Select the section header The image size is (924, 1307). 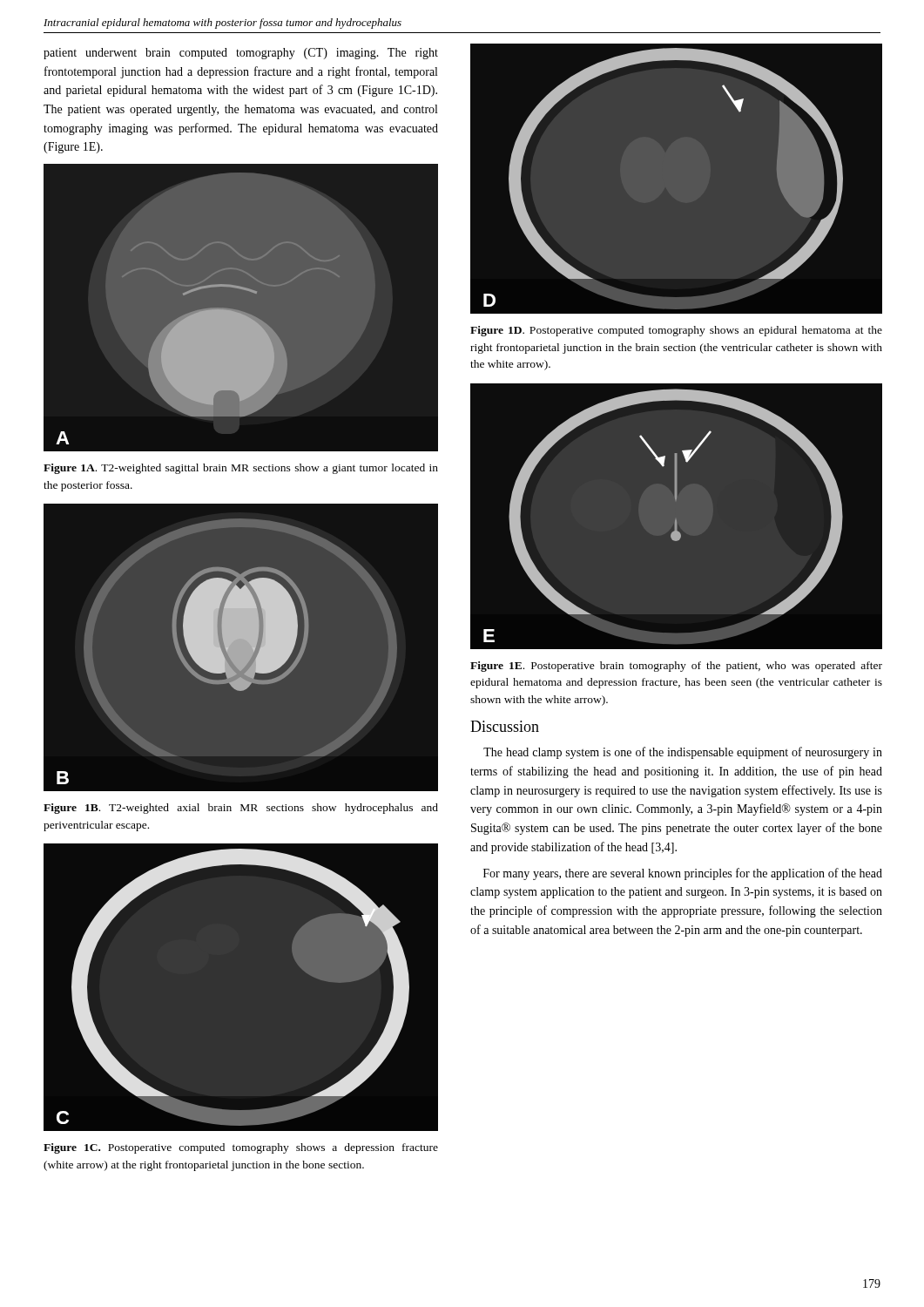(x=505, y=727)
